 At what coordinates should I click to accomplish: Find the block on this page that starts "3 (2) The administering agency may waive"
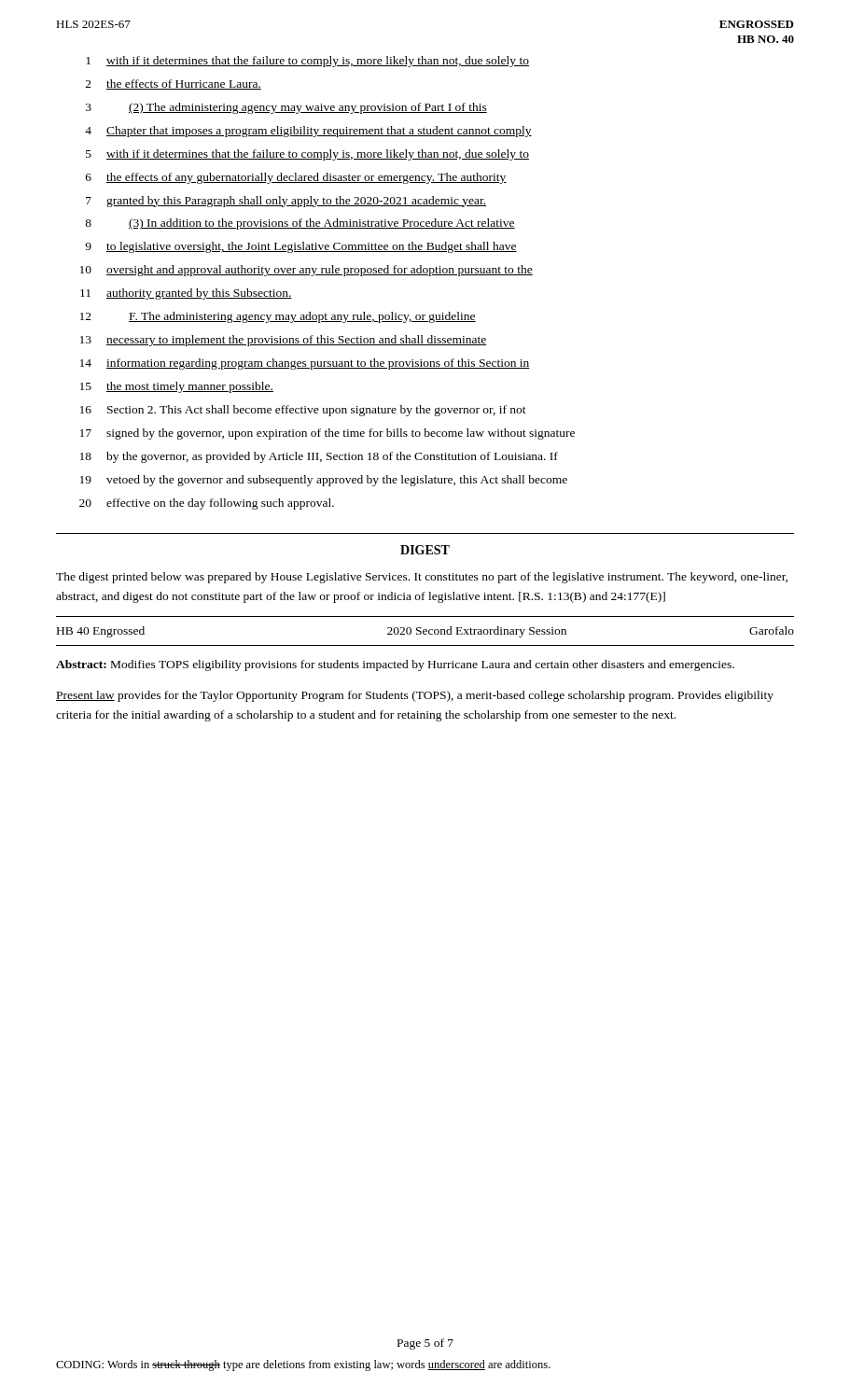[425, 108]
